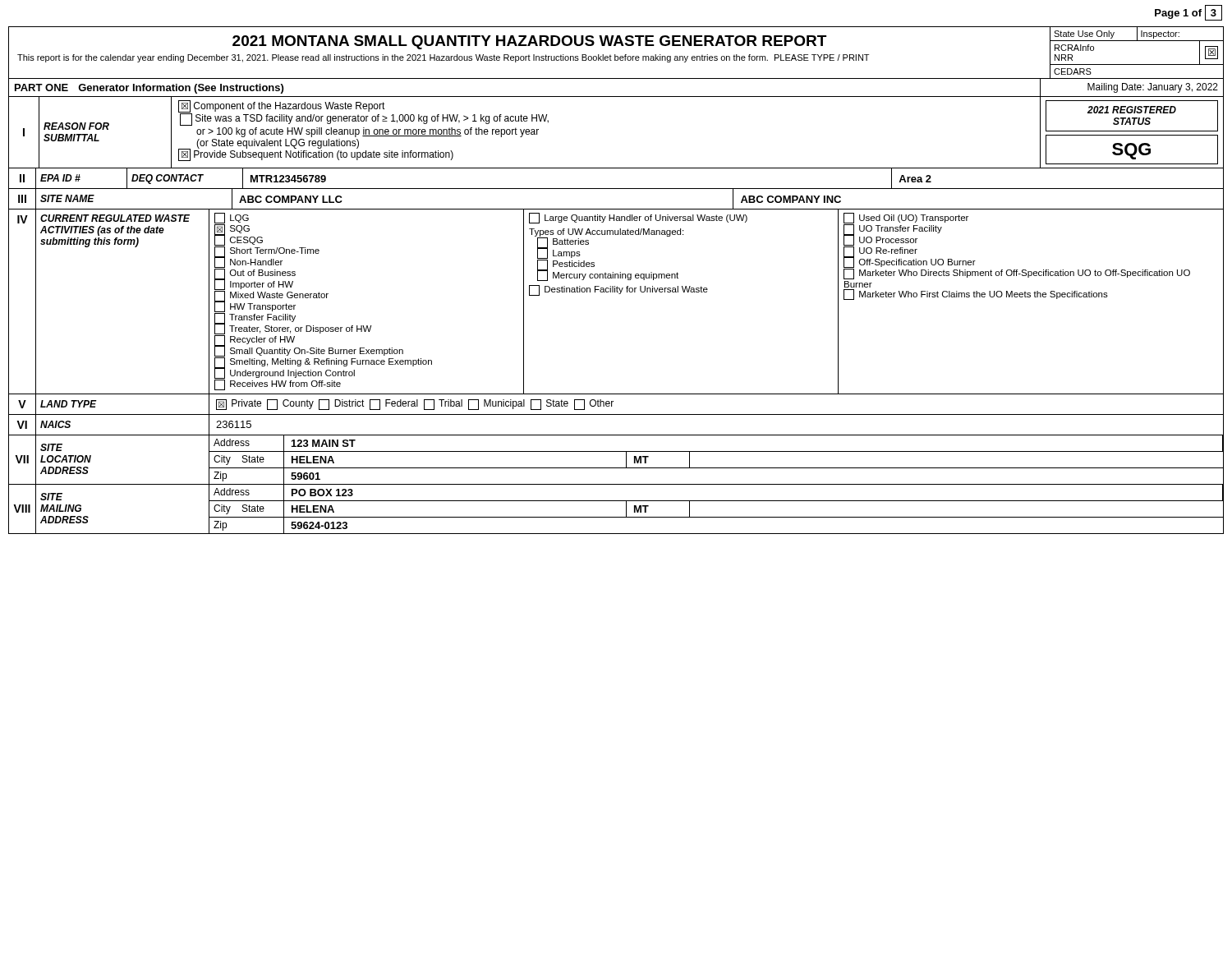Screen dimensions: 953x1232
Task: Find the block starting "REASON FOR SUBMITTAL"
Action: click(105, 132)
